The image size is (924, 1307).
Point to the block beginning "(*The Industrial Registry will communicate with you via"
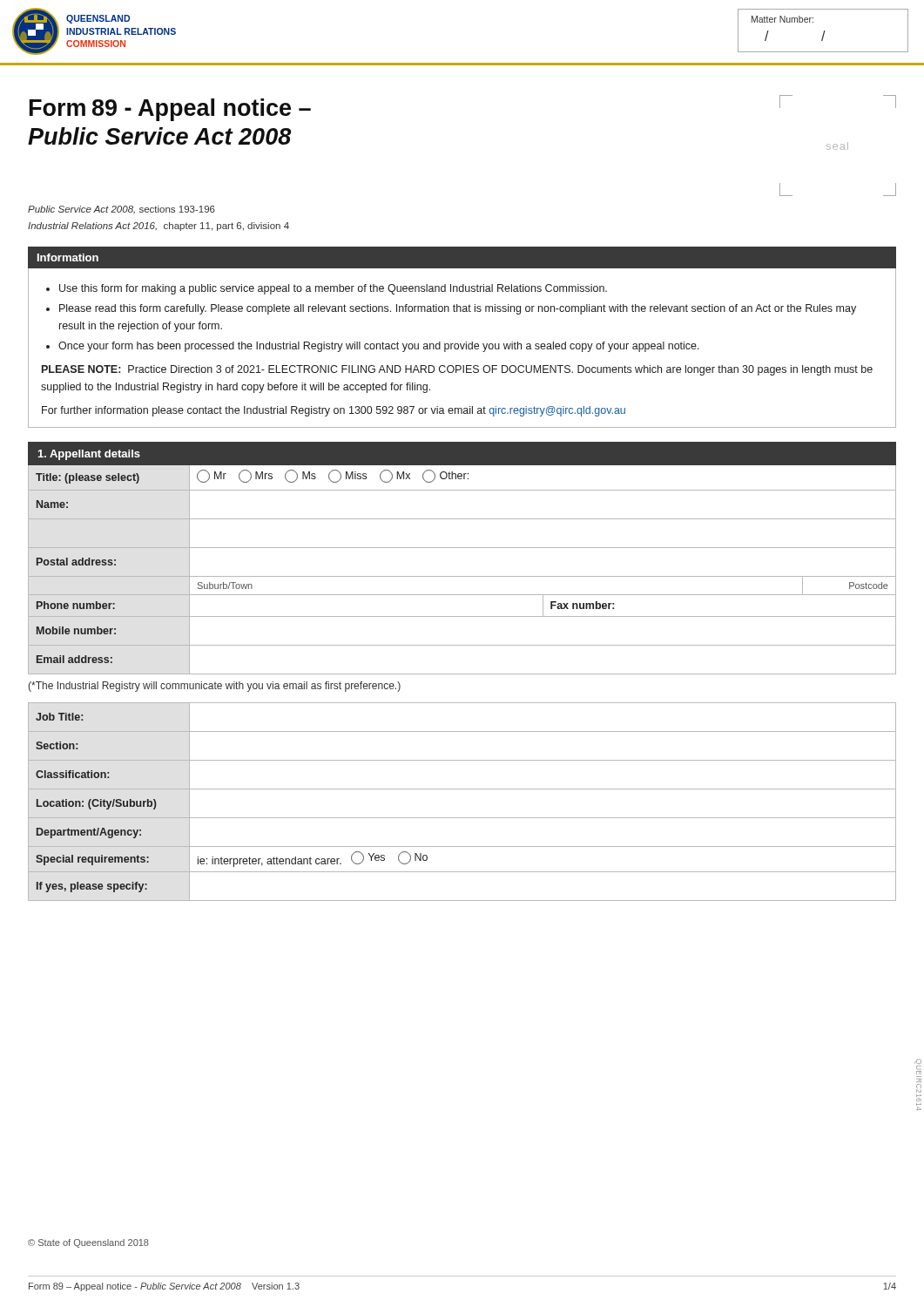coord(214,685)
